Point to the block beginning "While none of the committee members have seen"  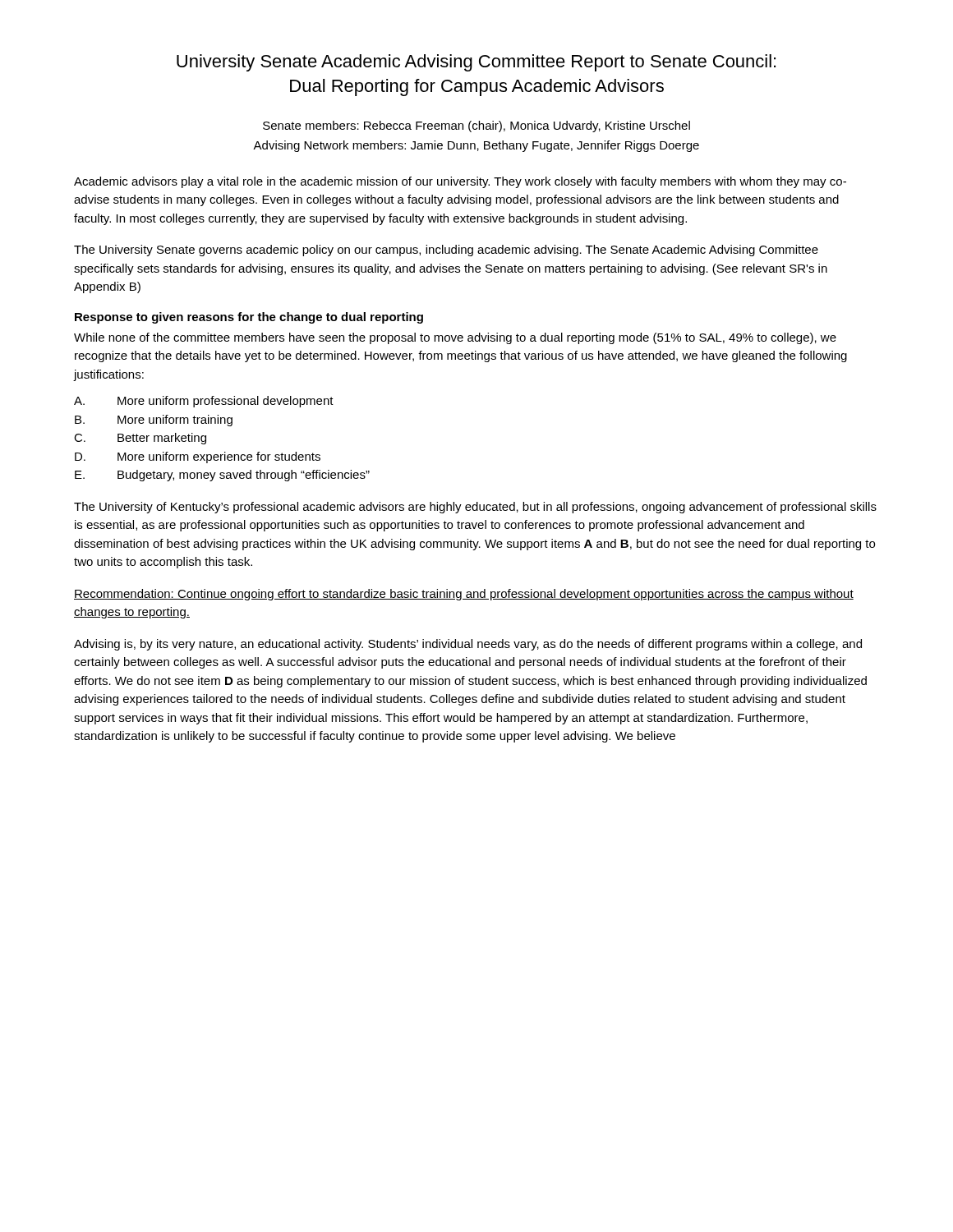(461, 355)
